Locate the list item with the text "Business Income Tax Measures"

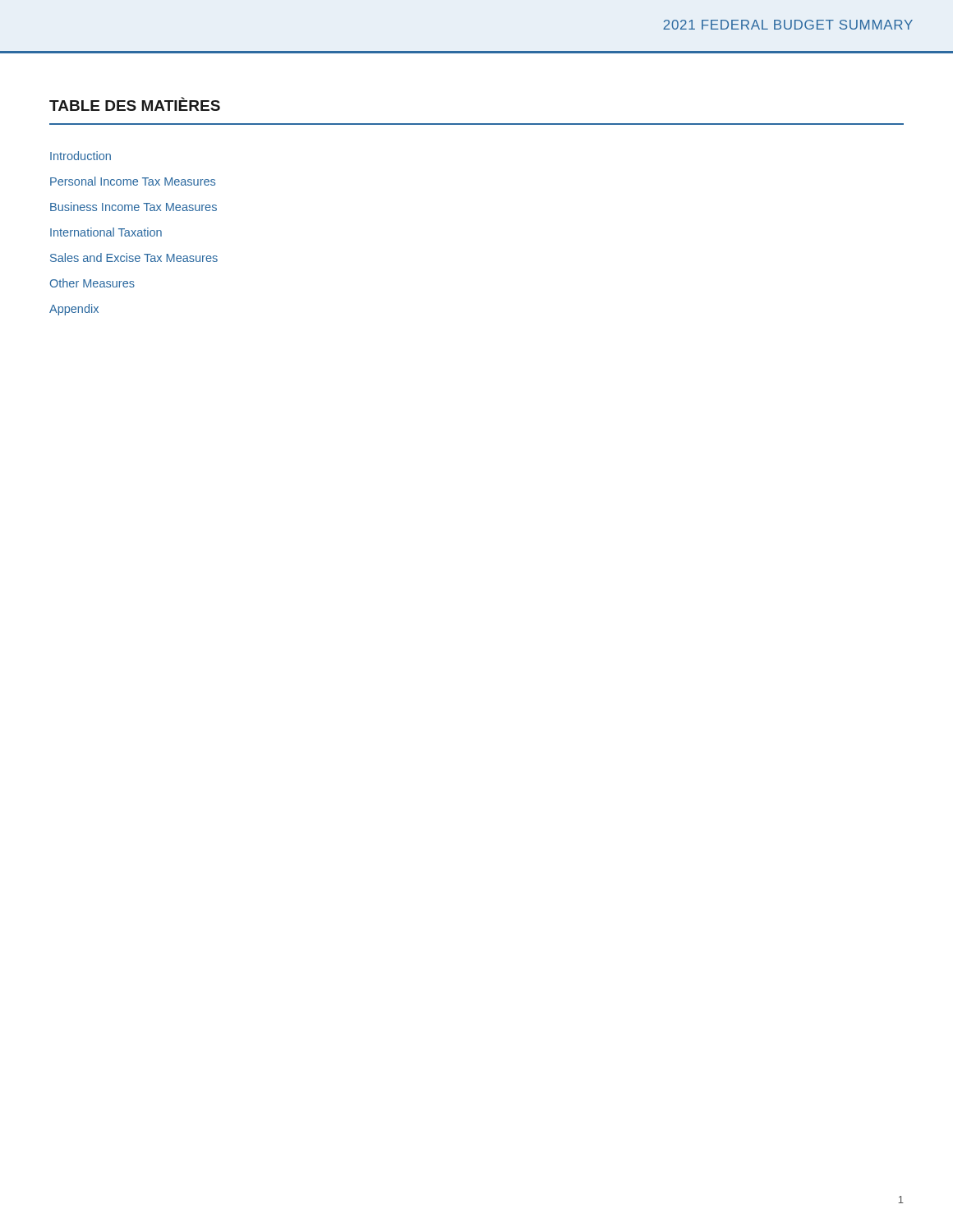(x=133, y=207)
